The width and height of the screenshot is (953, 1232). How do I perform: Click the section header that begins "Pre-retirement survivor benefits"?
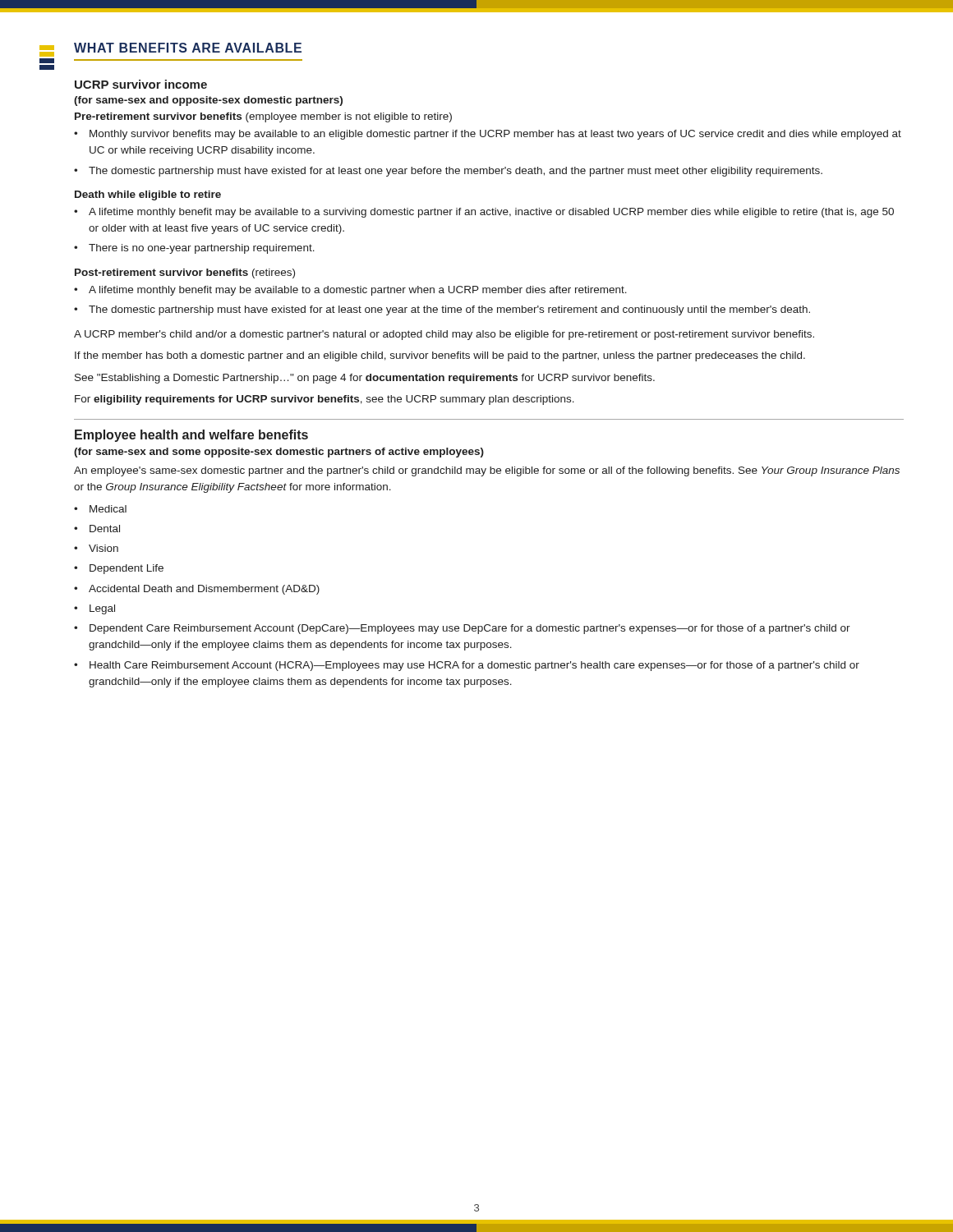click(263, 116)
